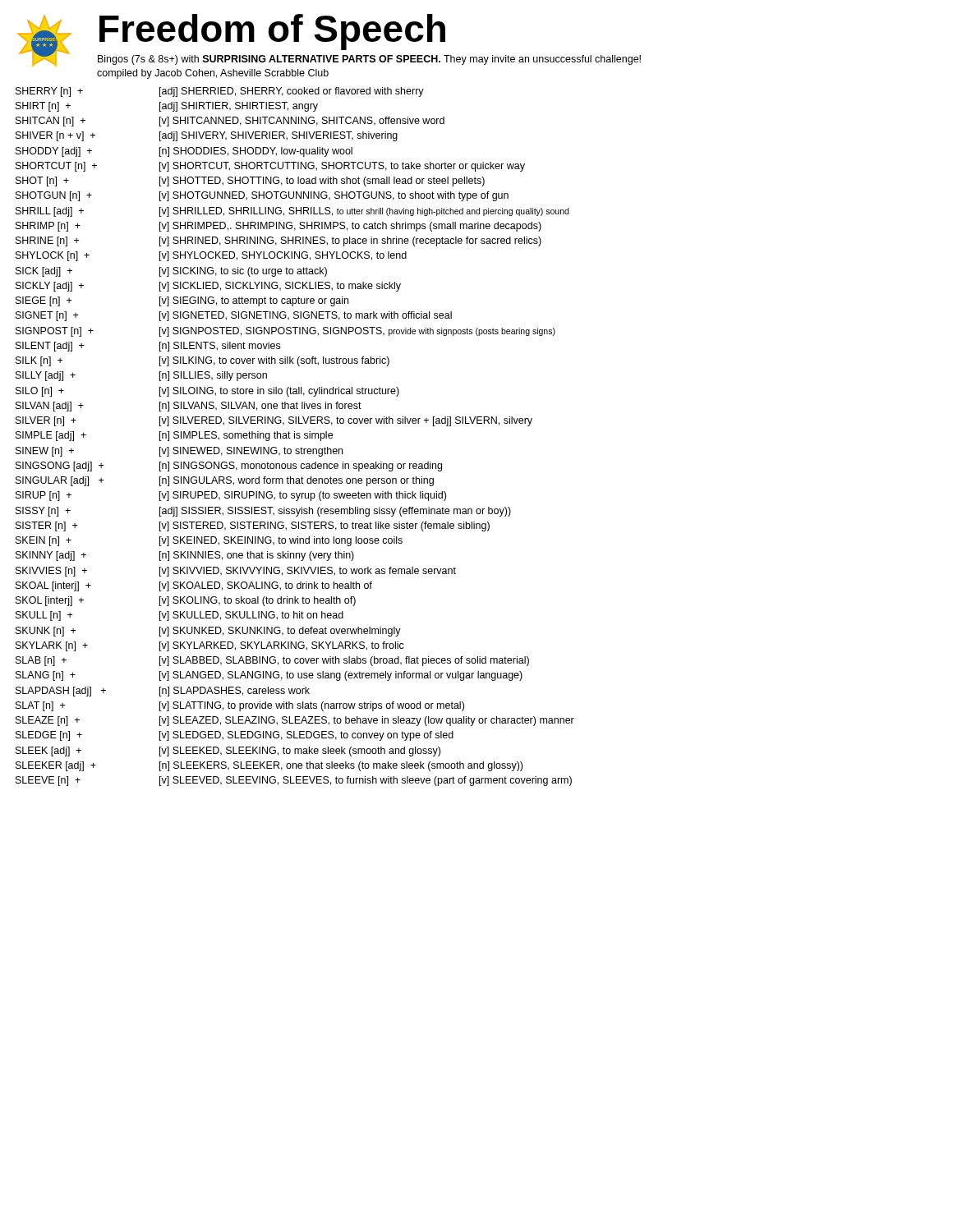
Task: Locate the block of text that opens with "SILK [n] + [v] SILKING, to cover"
Action: [203, 361]
